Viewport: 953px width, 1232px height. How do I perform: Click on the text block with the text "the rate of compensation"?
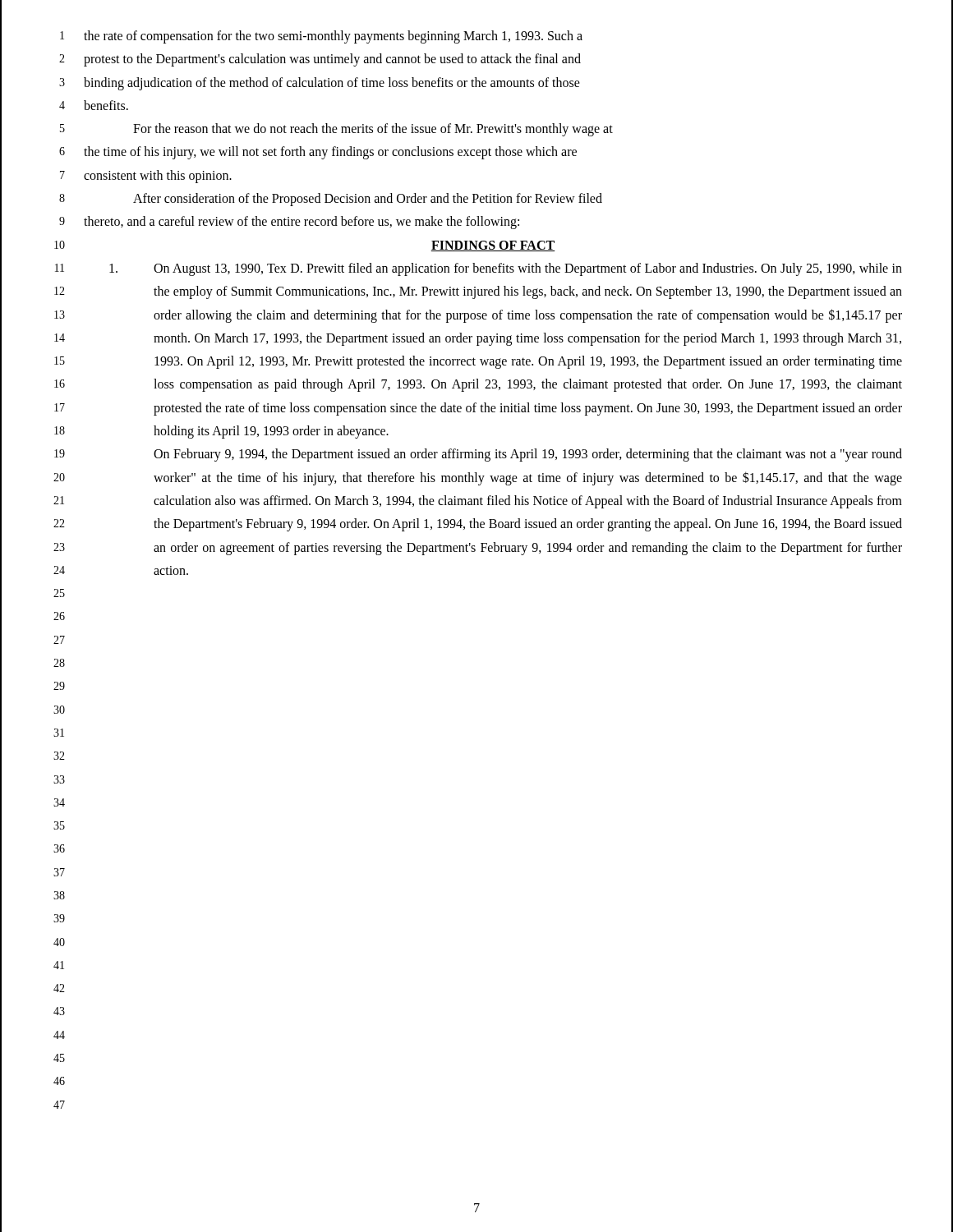coord(333,71)
